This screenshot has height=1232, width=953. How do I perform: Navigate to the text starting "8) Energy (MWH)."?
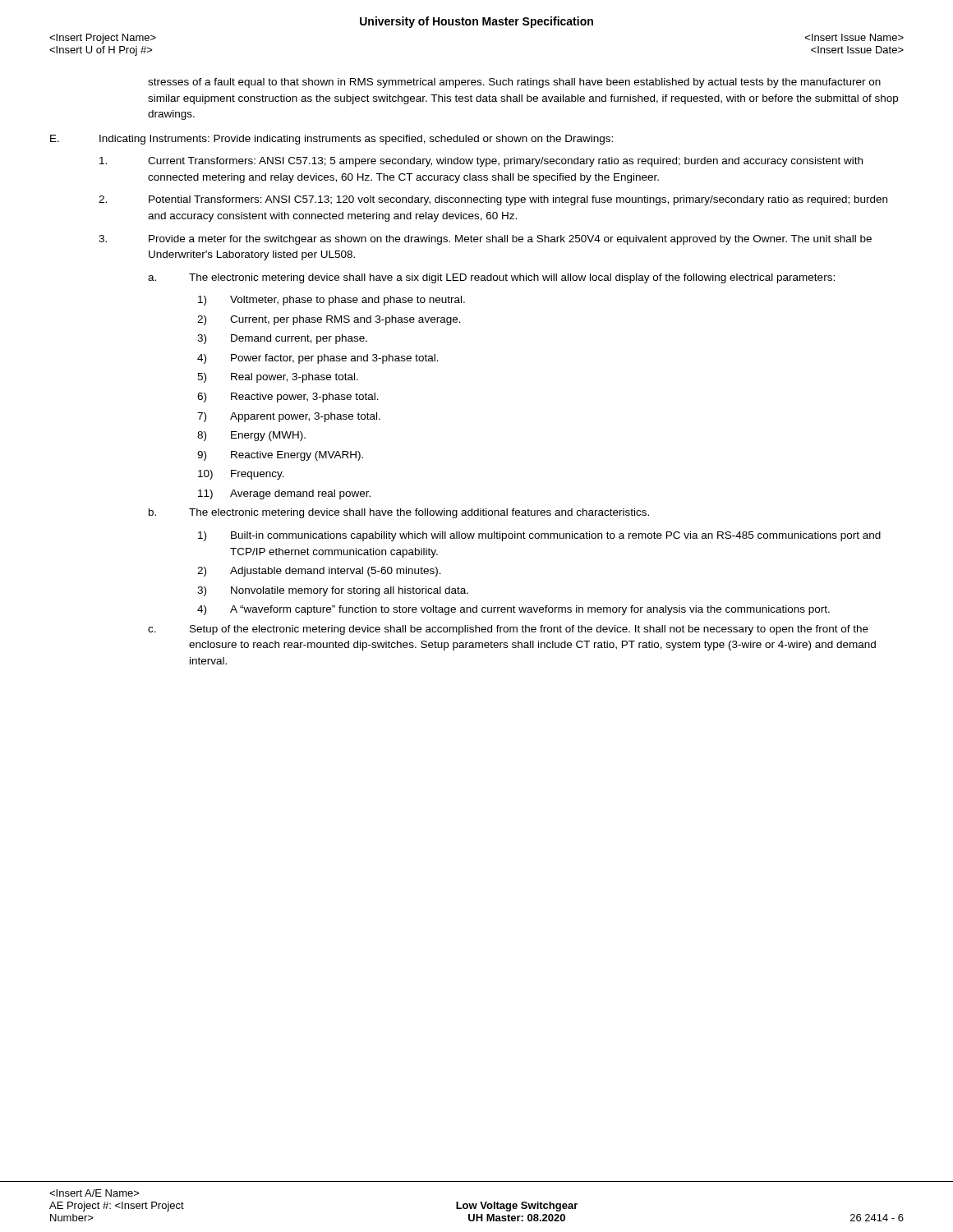(x=251, y=436)
